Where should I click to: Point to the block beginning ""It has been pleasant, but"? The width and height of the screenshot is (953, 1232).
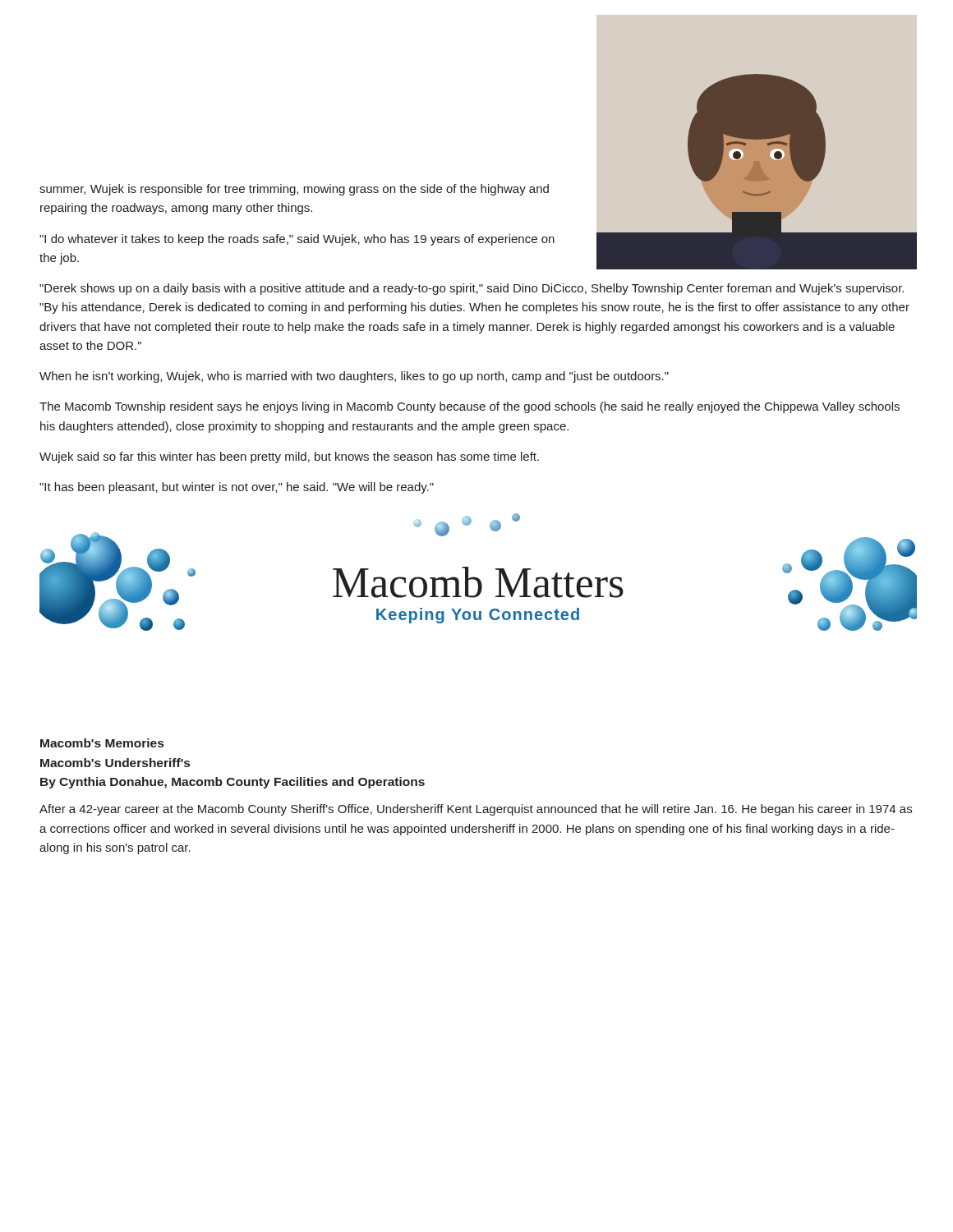(x=237, y=487)
